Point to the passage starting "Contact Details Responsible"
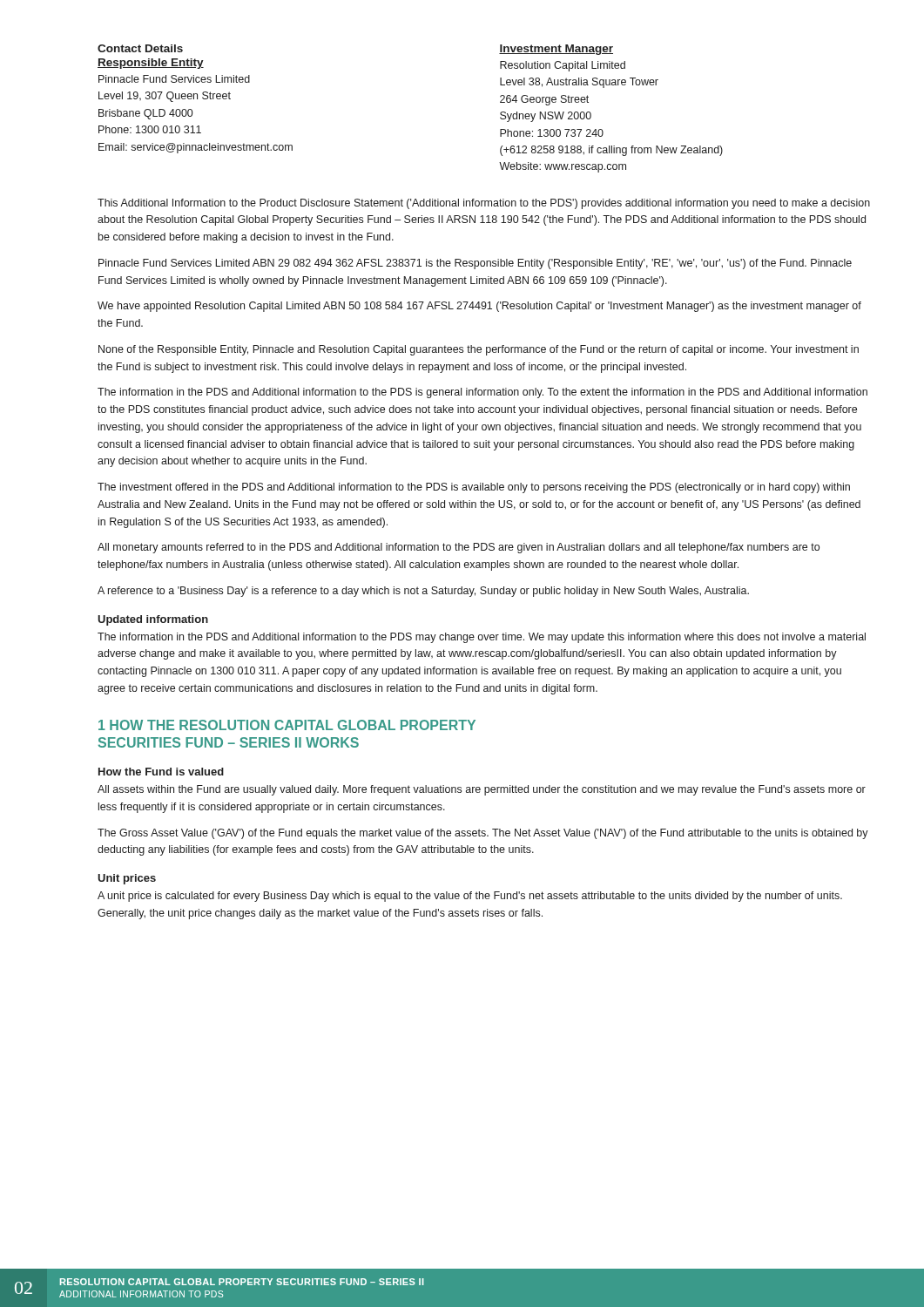The width and height of the screenshot is (924, 1307). [140, 48]
